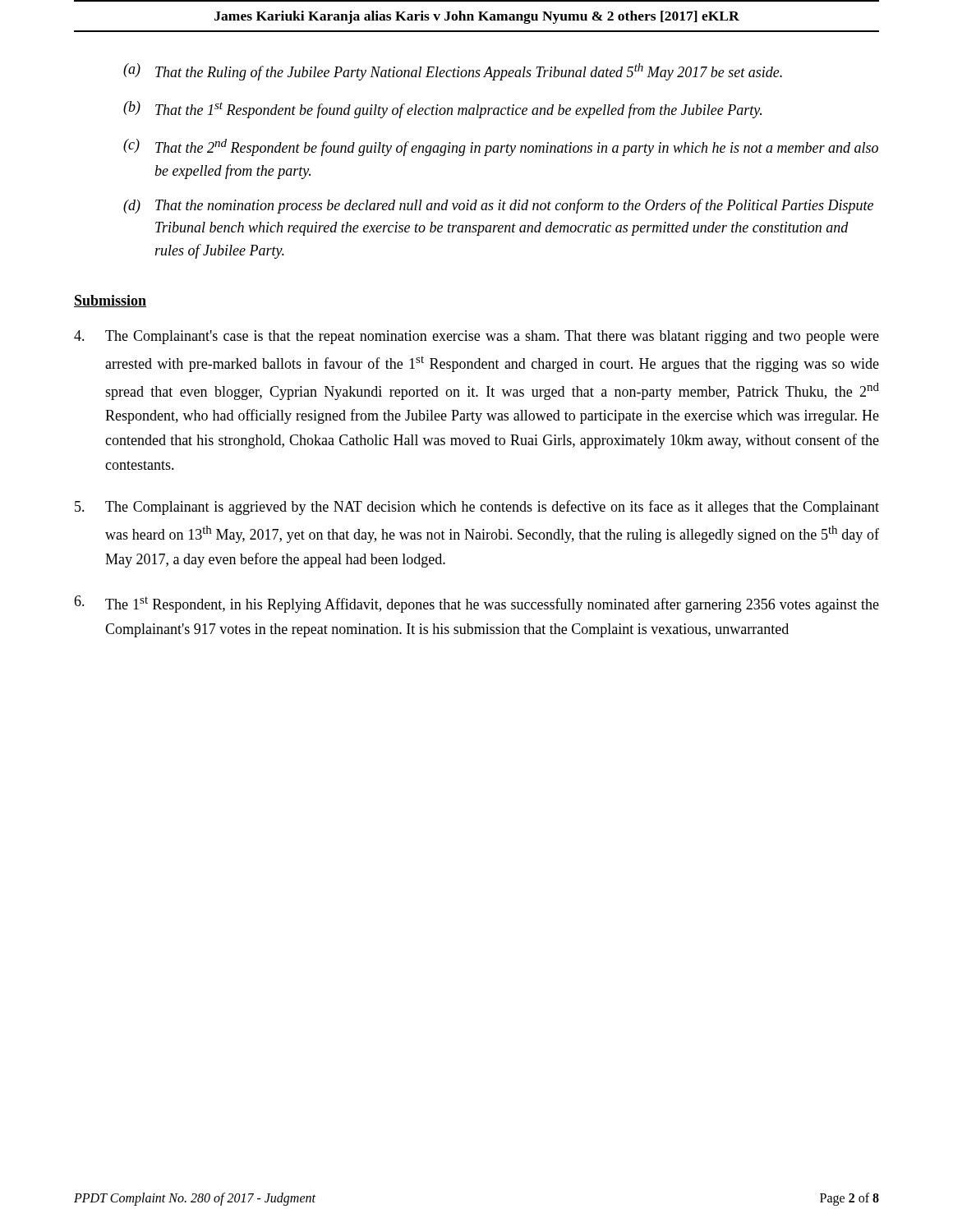Select the list item with the text "(d) That the nomination process"

pos(501,229)
